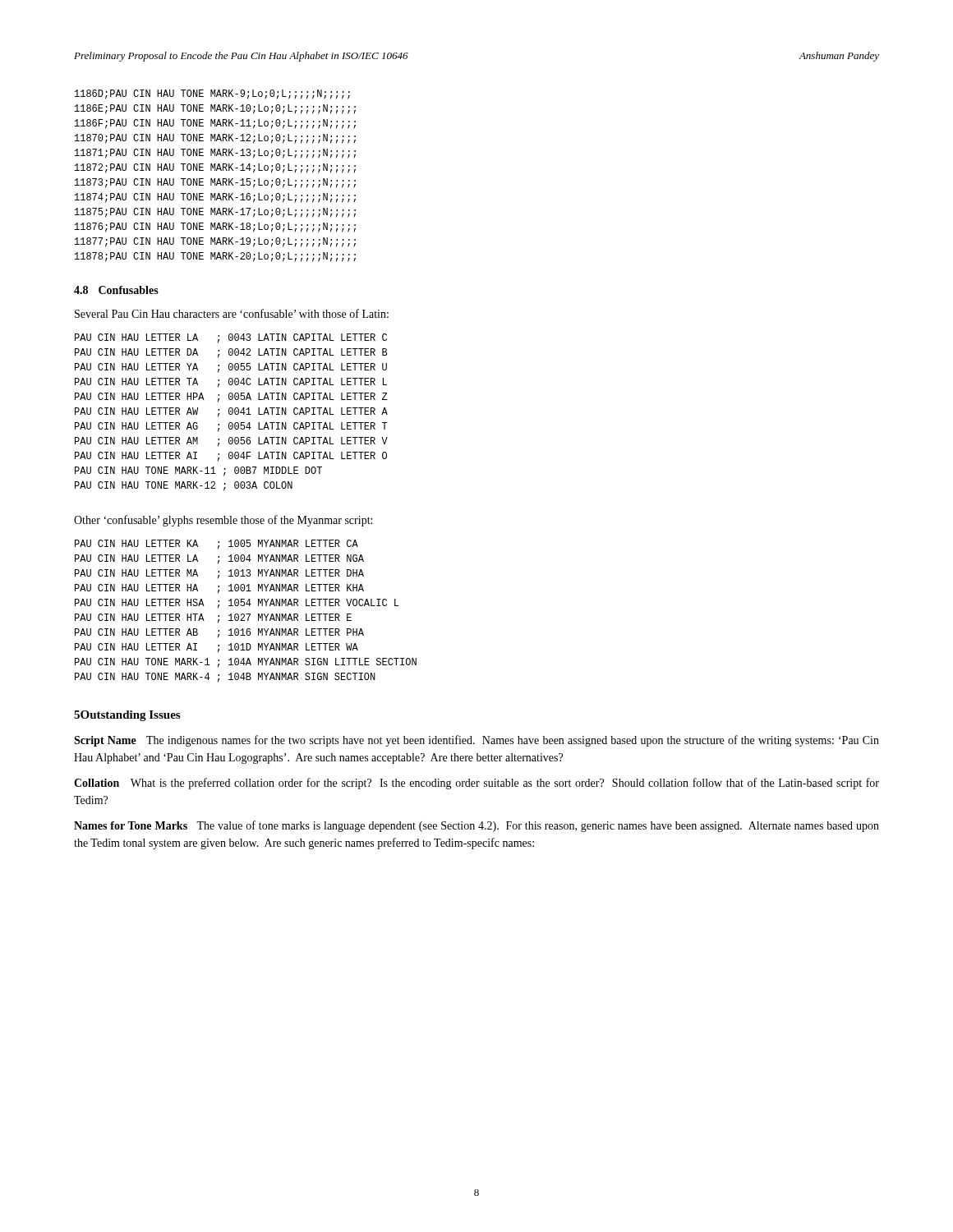Select the text block that says "Script Name The indigenous"
The width and height of the screenshot is (953, 1232).
pyautogui.click(x=476, y=749)
